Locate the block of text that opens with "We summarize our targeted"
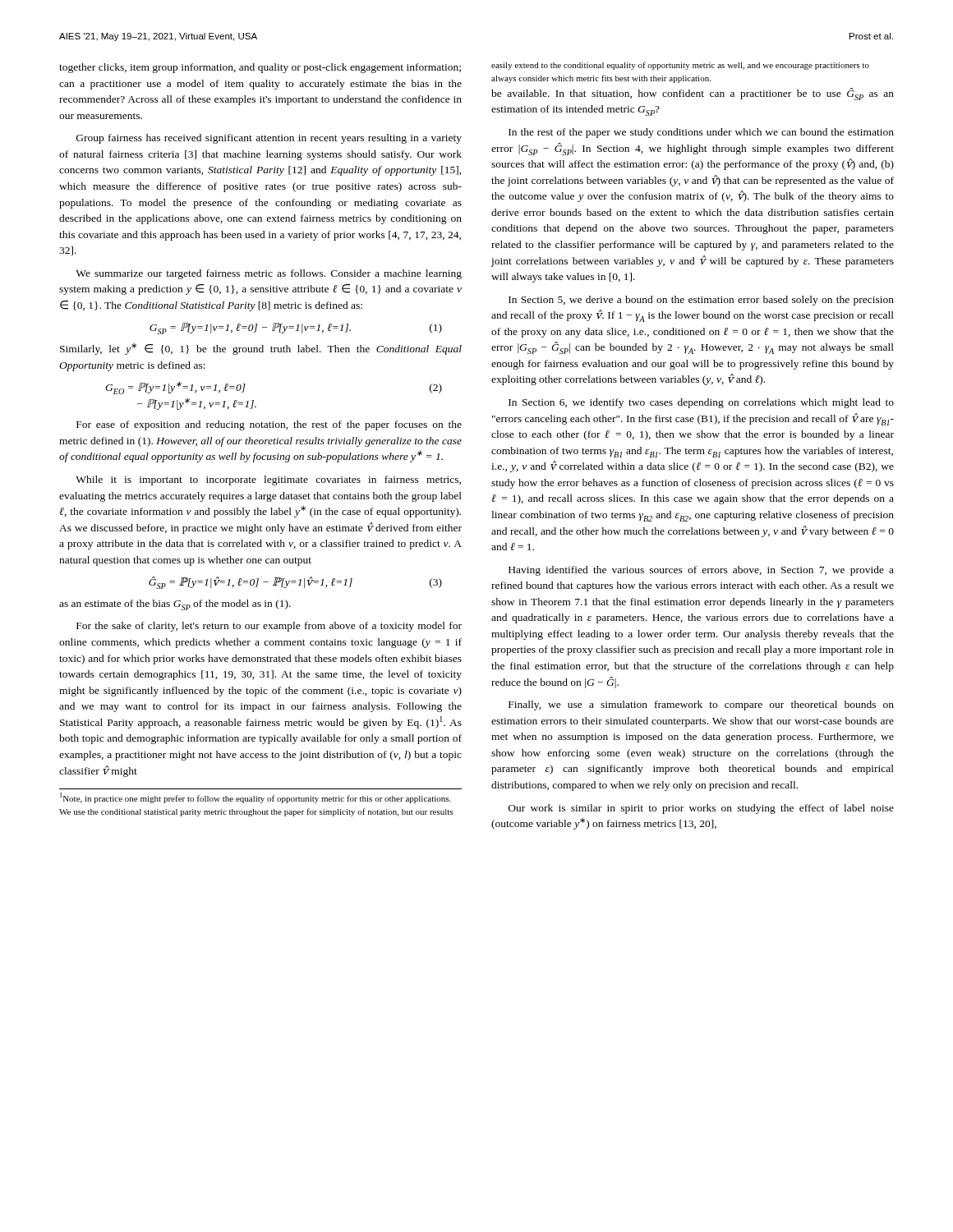Screen dimensions: 1232x953 [x=260, y=289]
